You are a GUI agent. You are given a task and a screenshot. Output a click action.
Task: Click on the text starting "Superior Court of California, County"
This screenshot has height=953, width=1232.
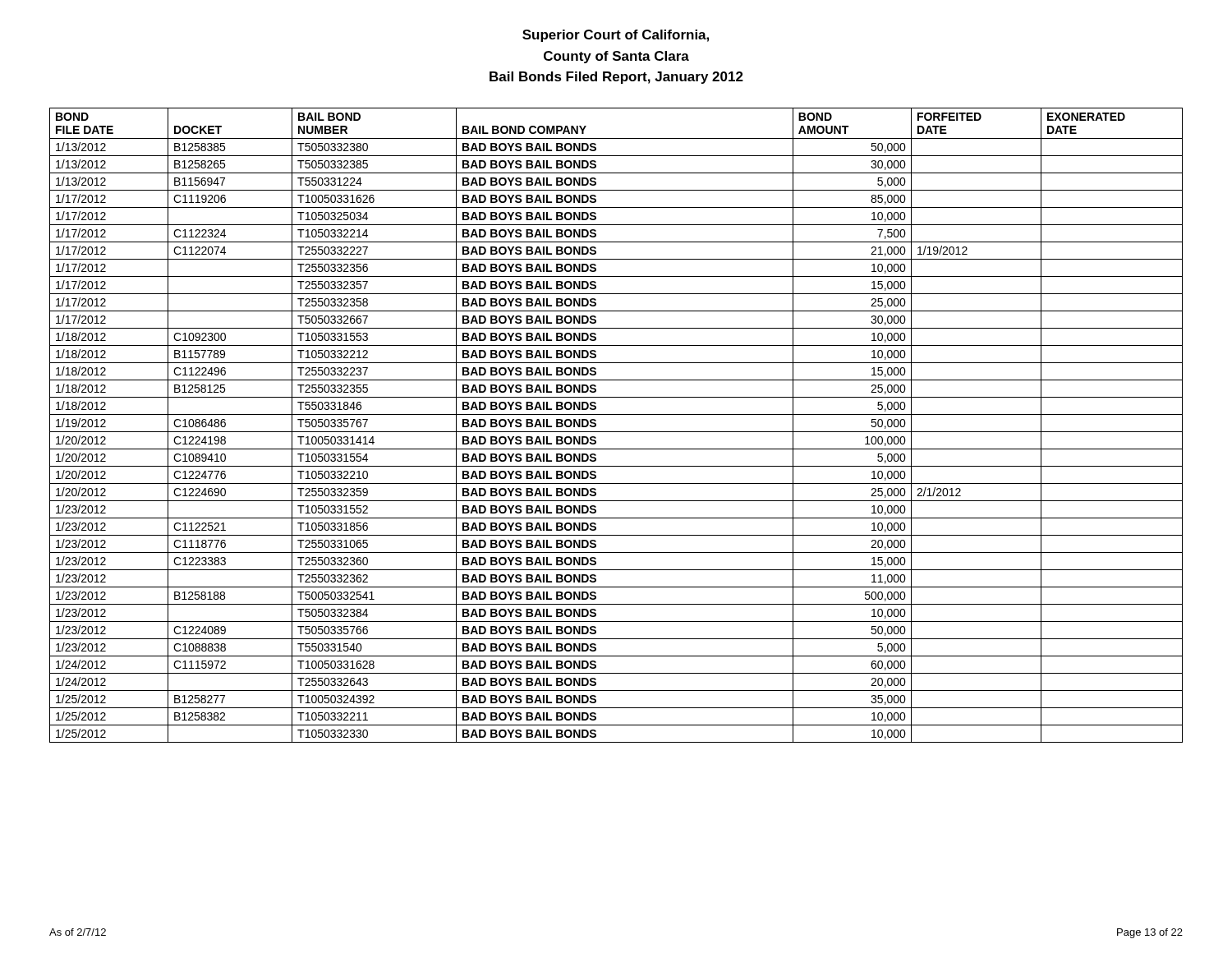coord(616,56)
